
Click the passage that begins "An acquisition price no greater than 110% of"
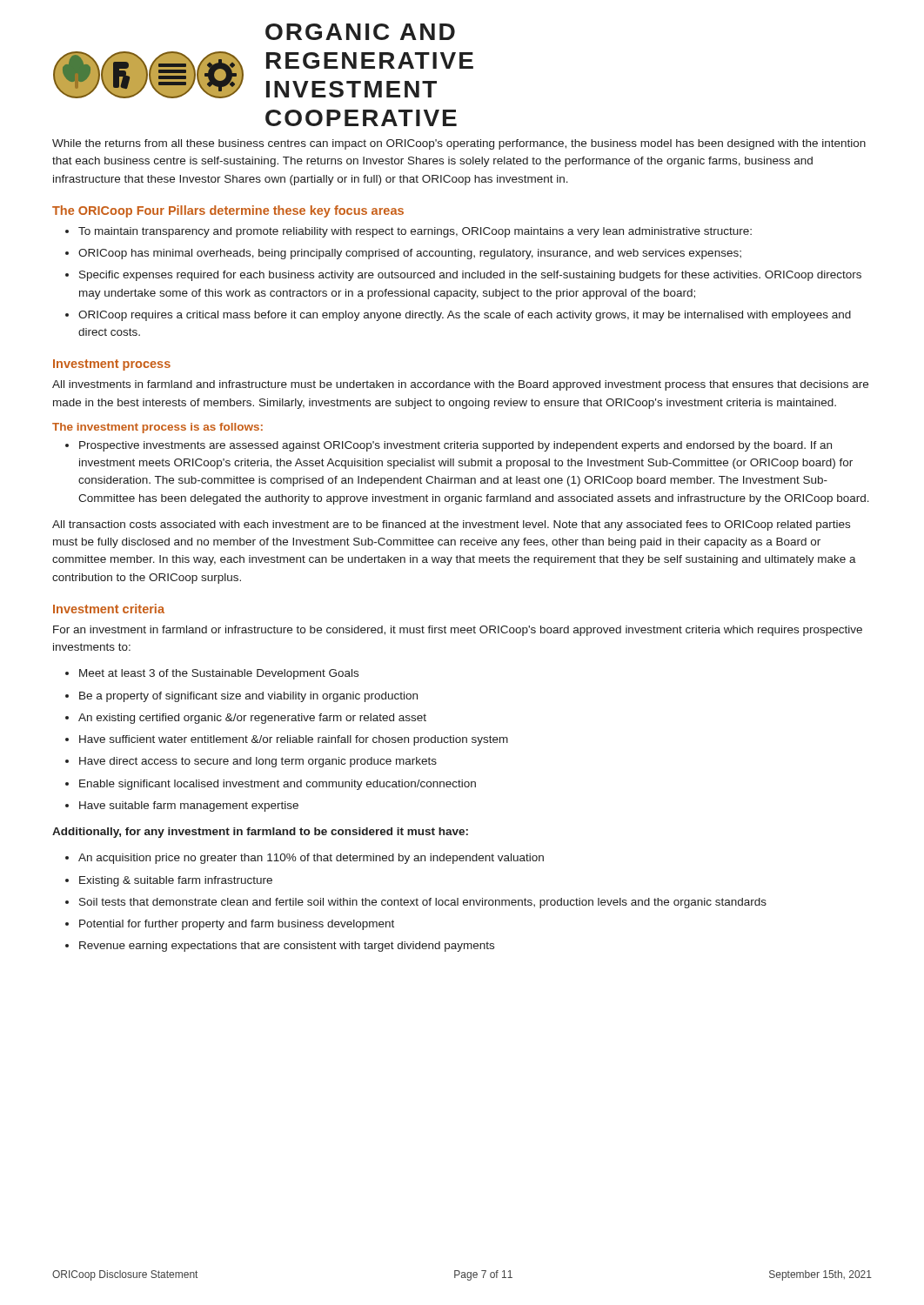click(x=311, y=858)
